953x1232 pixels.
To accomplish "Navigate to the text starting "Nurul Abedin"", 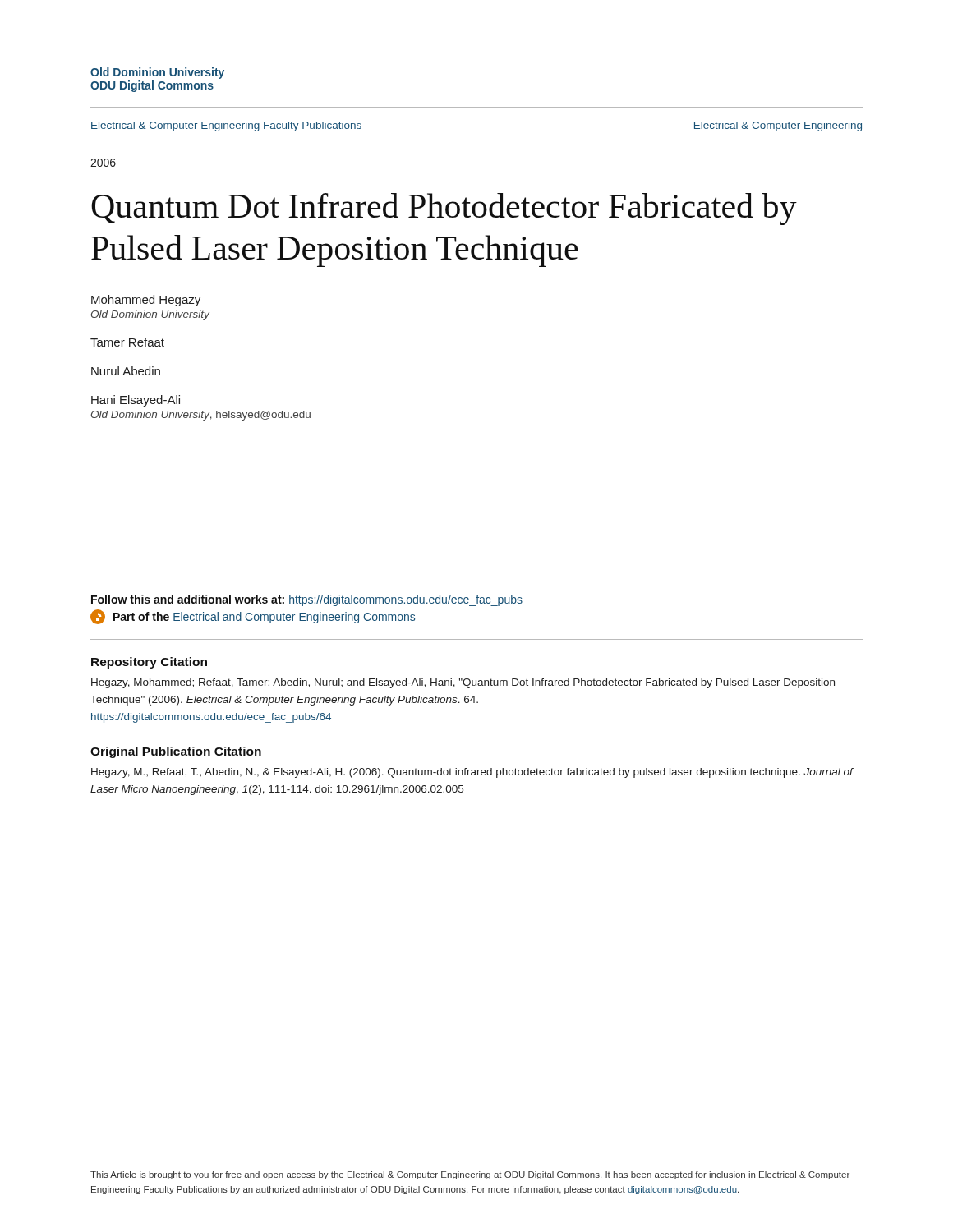I will click(126, 371).
